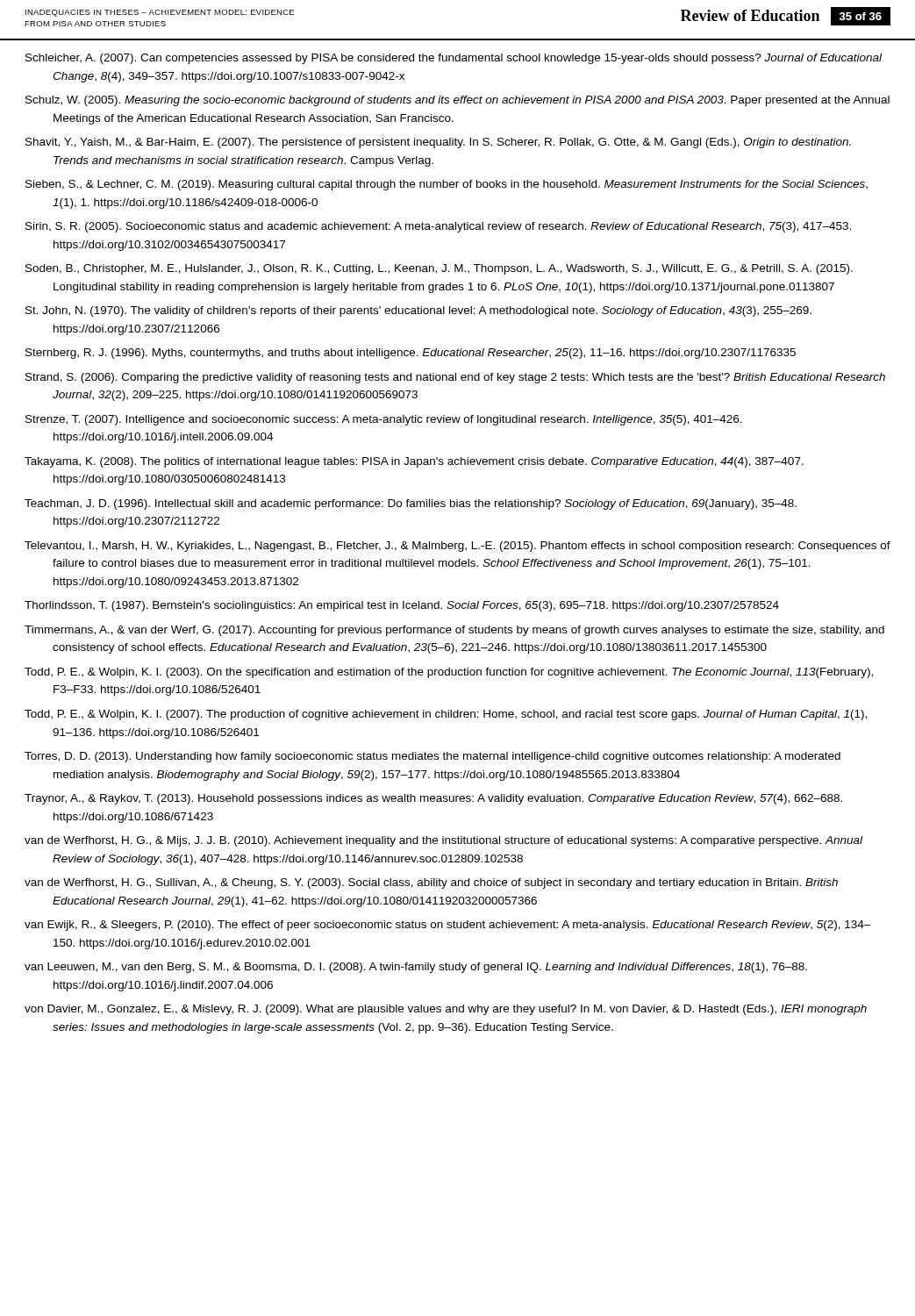The height and width of the screenshot is (1316, 915).
Task: Find the block on this page that starts "Strand, S. (2006). Comparing the predictive validity"
Action: click(455, 386)
